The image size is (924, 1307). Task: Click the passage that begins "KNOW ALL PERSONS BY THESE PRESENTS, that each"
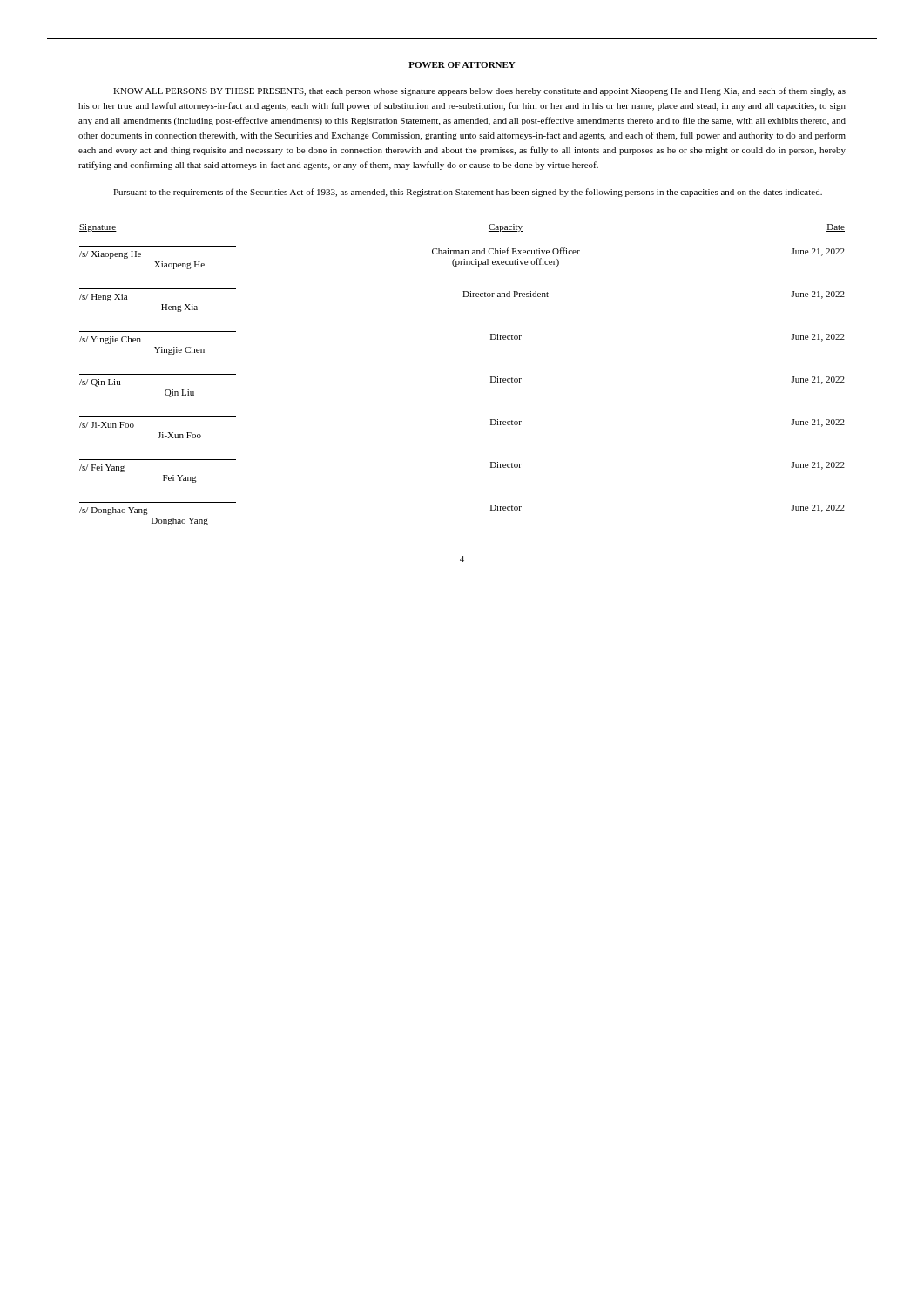pos(462,128)
